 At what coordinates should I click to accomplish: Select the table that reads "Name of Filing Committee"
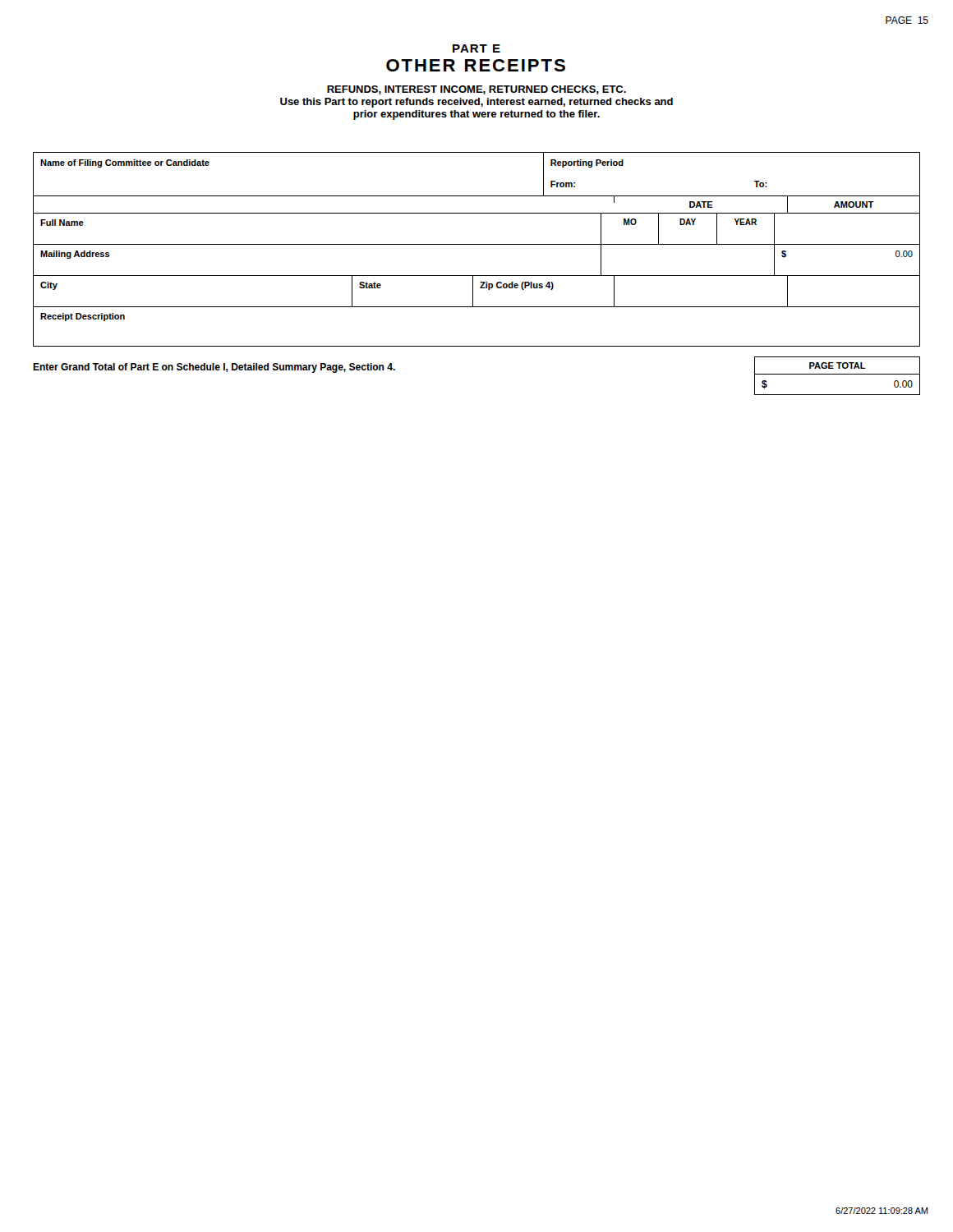(476, 174)
